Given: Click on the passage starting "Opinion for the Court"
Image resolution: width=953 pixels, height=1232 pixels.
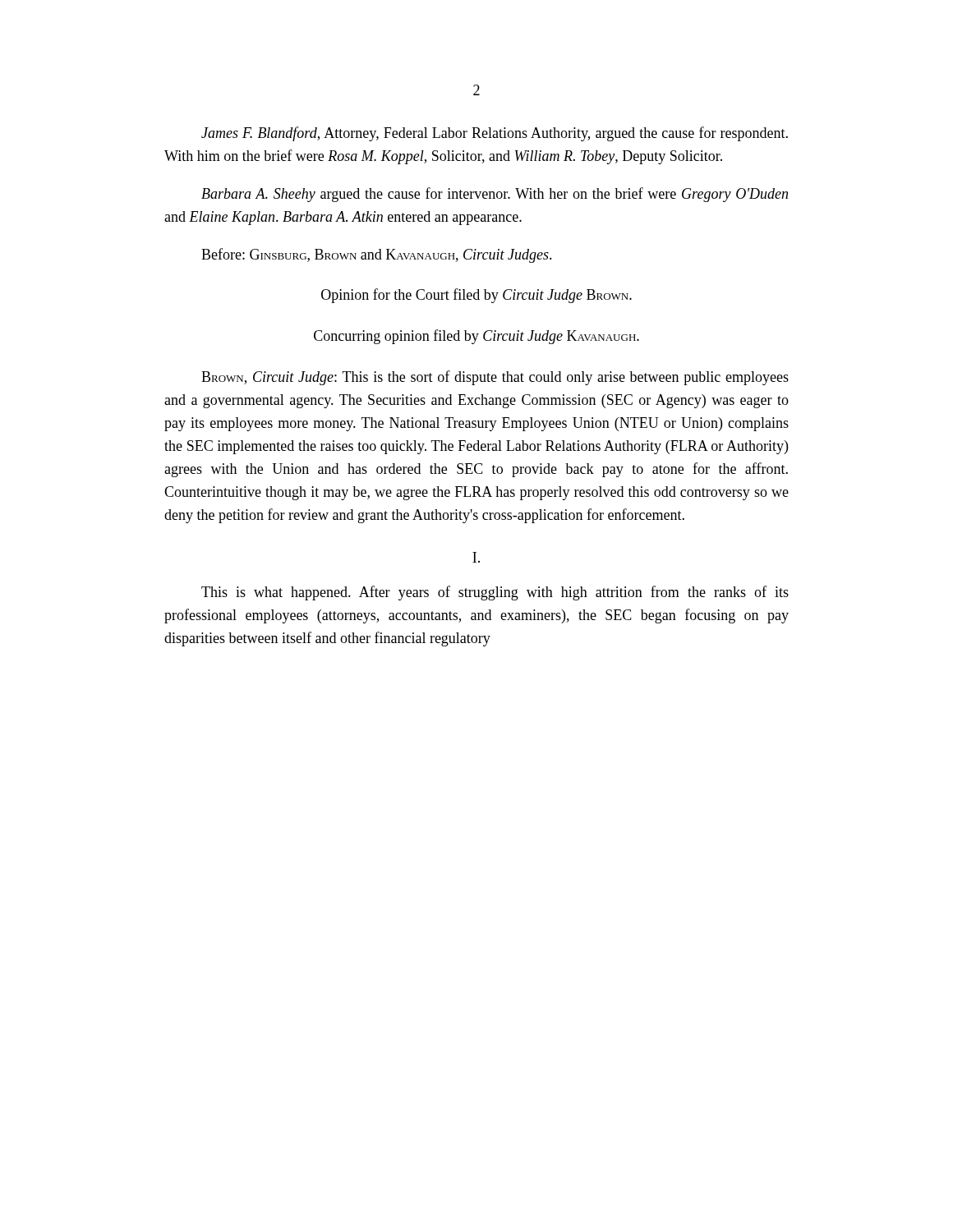Looking at the screenshot, I should [x=476, y=295].
